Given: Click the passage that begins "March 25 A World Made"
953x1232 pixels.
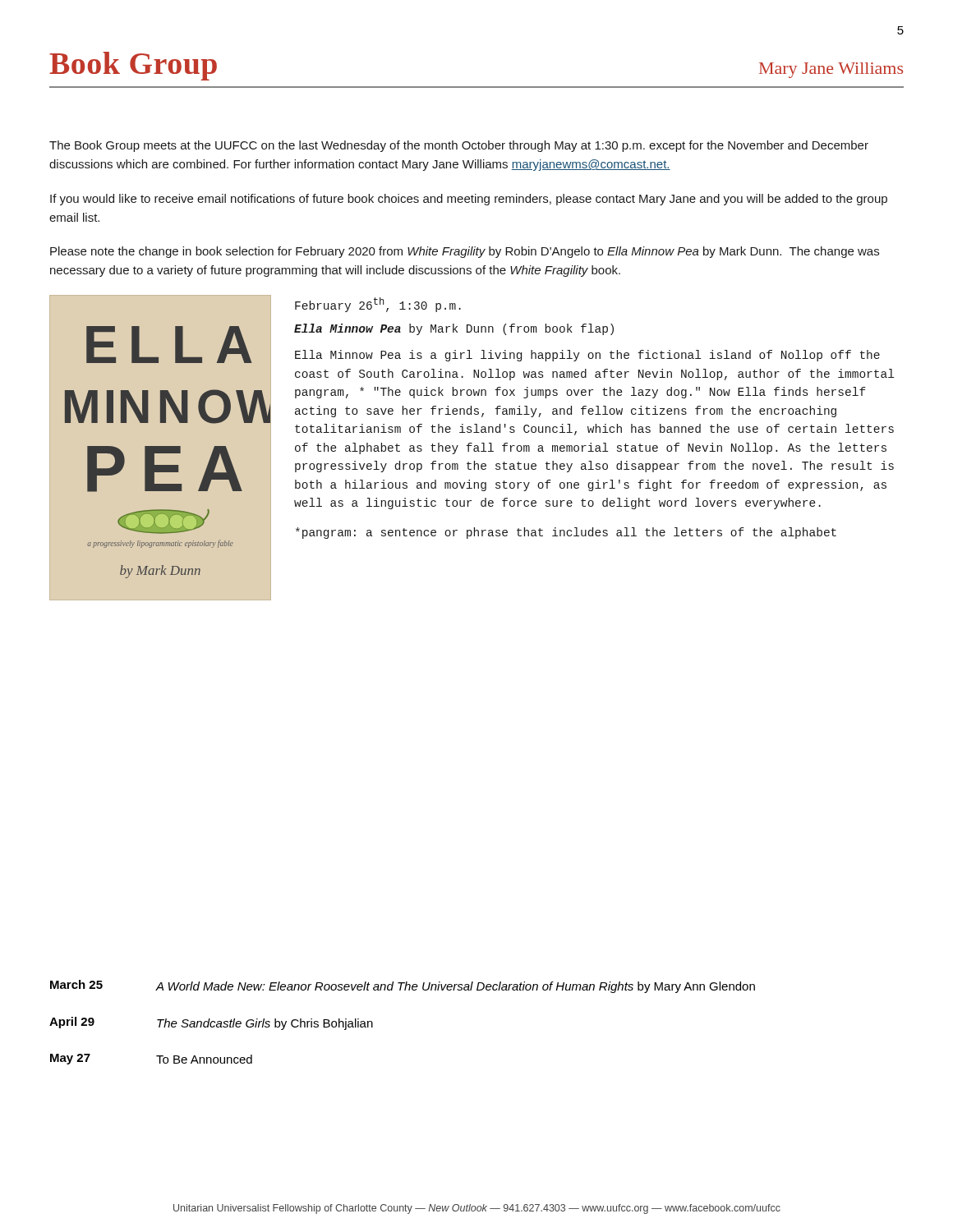Looking at the screenshot, I should (x=476, y=987).
